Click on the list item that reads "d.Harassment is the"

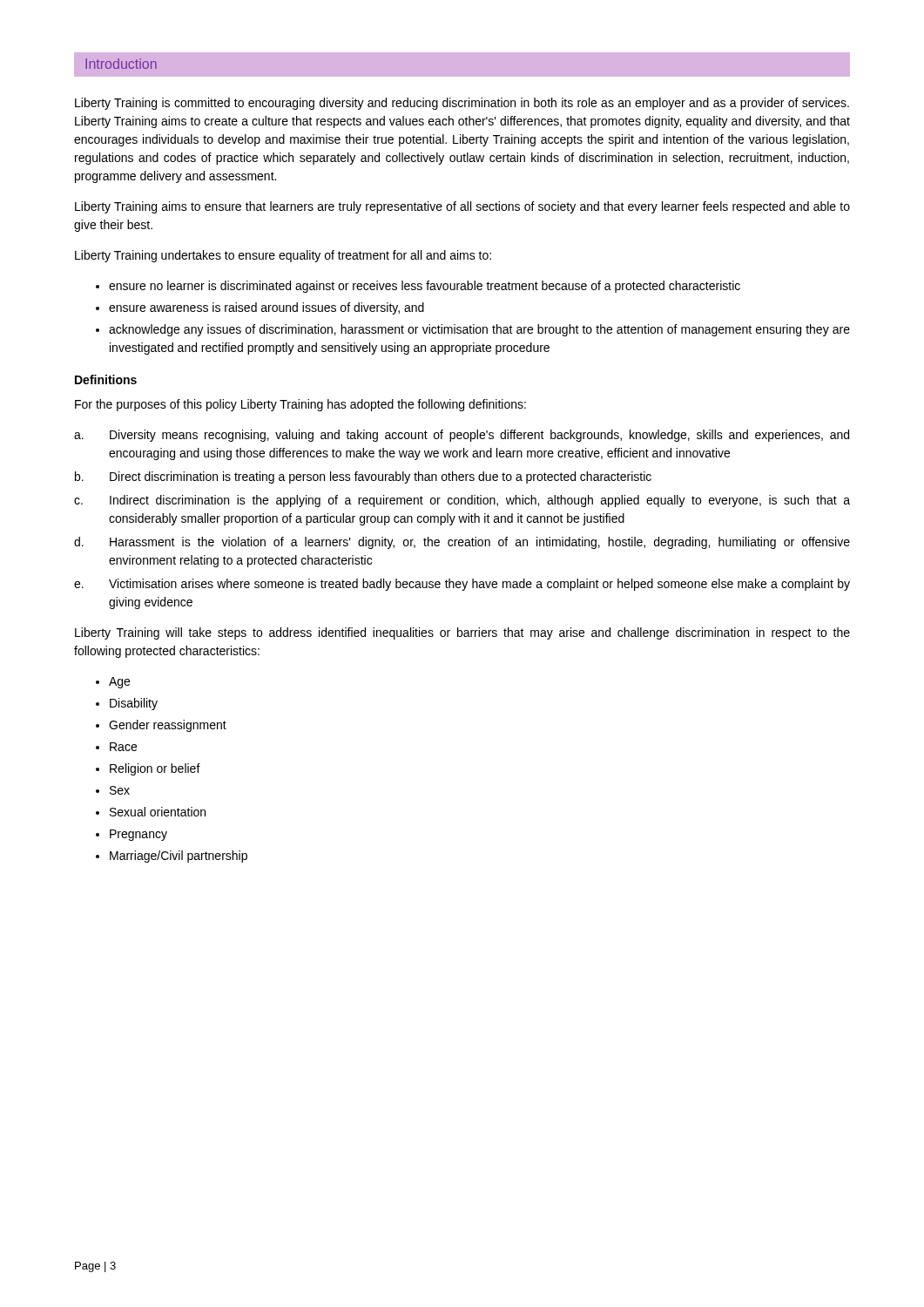462,552
